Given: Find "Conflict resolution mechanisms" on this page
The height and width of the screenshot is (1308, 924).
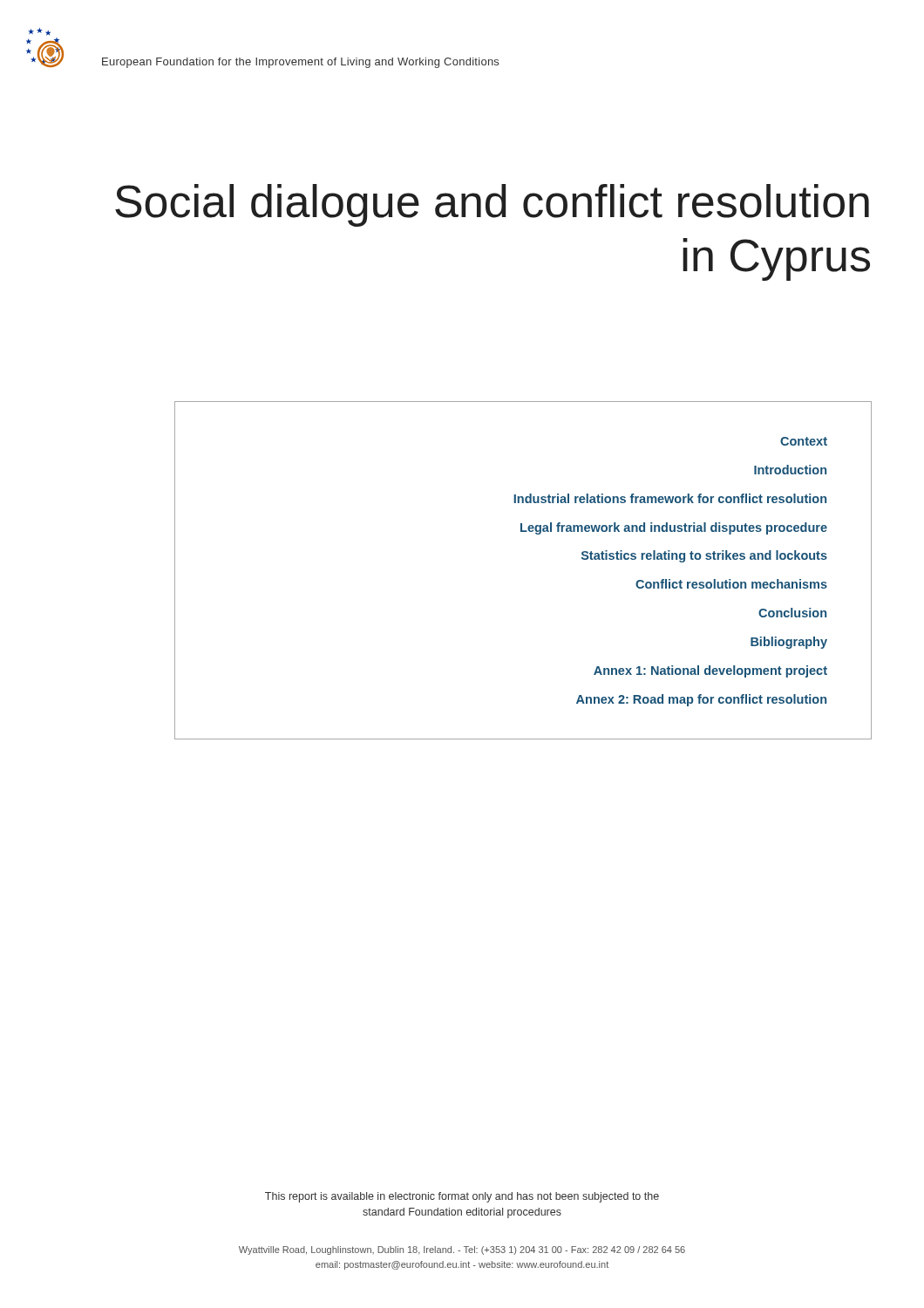Looking at the screenshot, I should (731, 584).
